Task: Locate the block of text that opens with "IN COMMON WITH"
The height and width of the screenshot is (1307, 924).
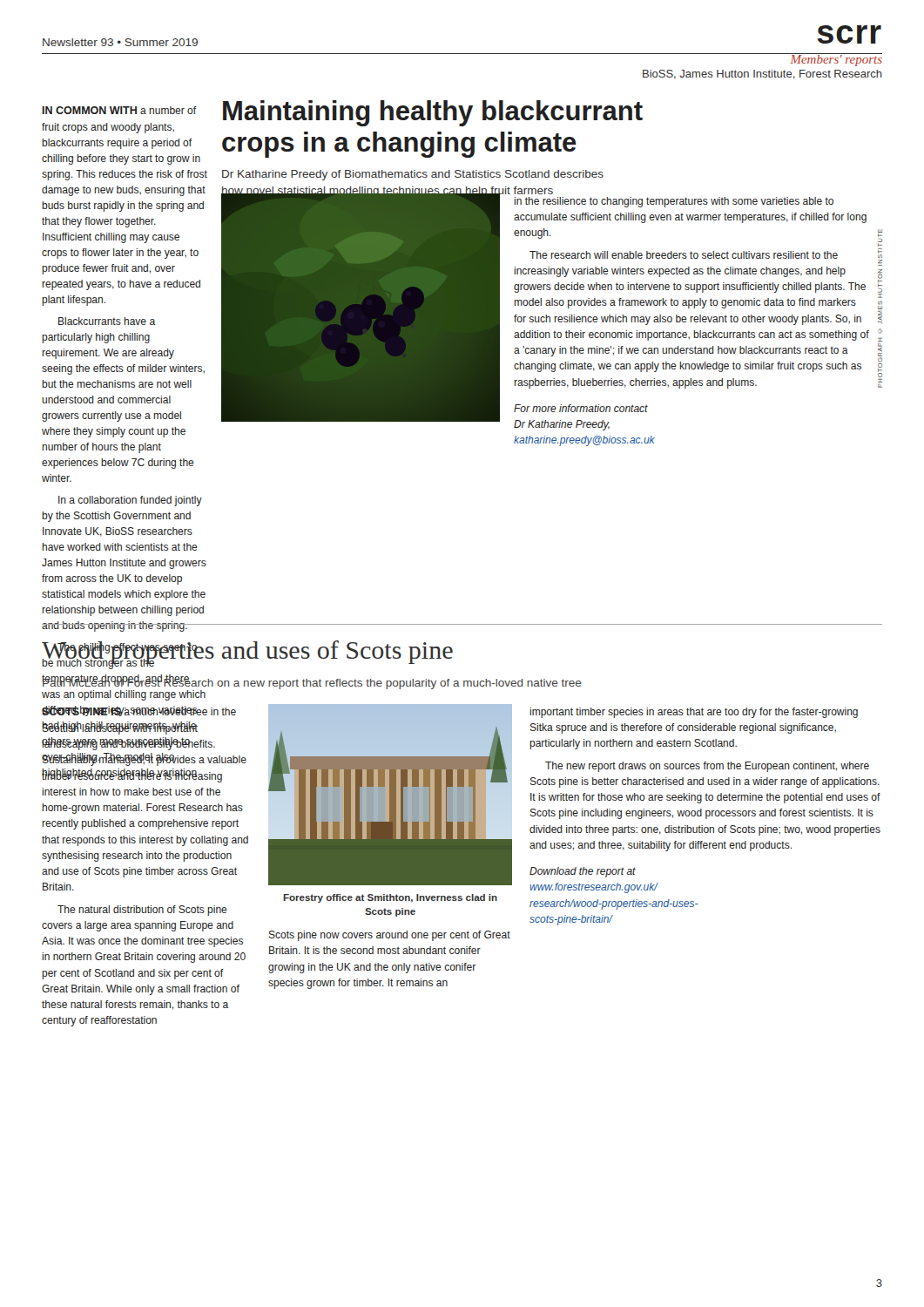Action: pyautogui.click(x=125, y=442)
